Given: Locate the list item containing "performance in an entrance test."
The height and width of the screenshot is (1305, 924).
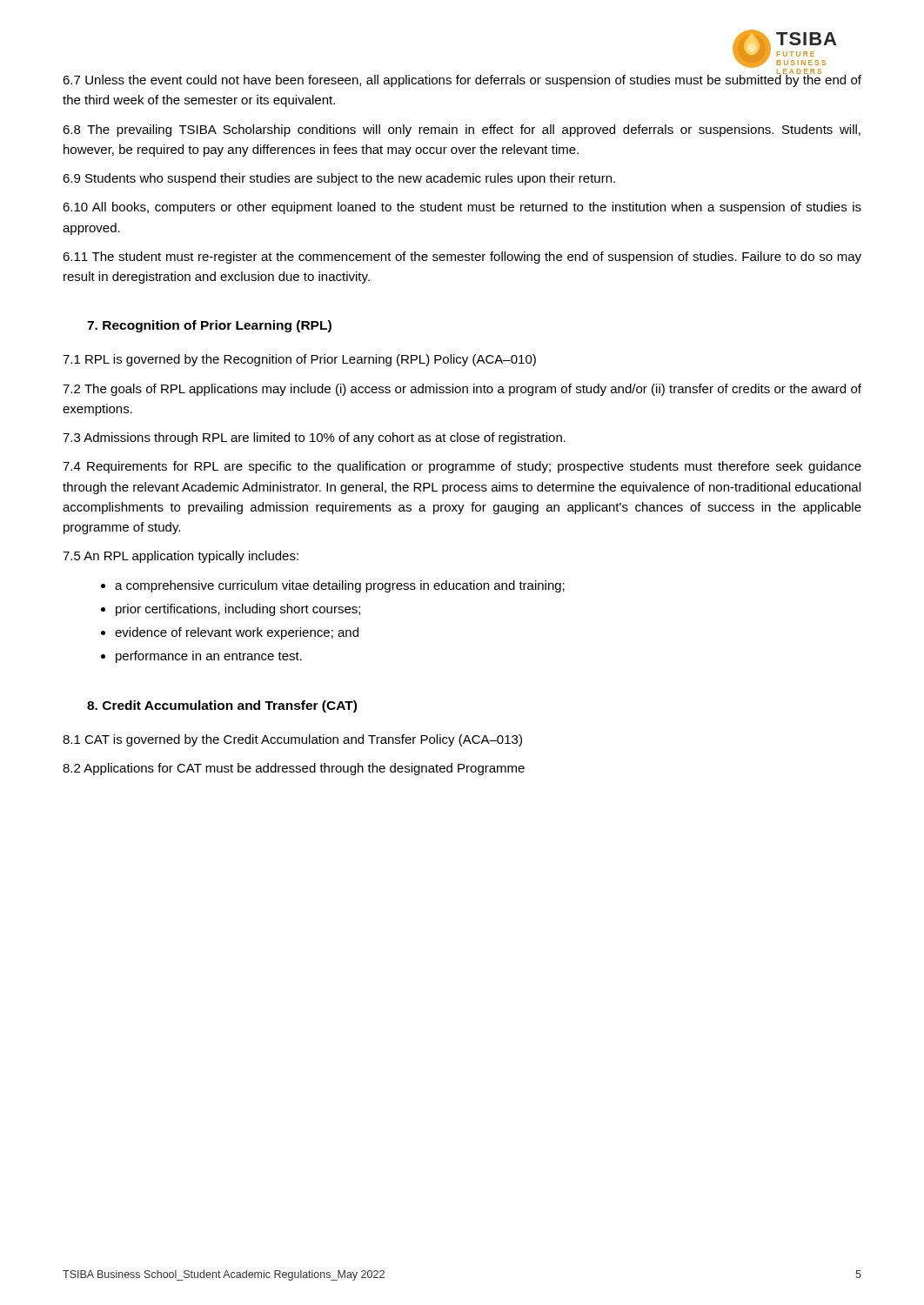Looking at the screenshot, I should coord(209,656).
